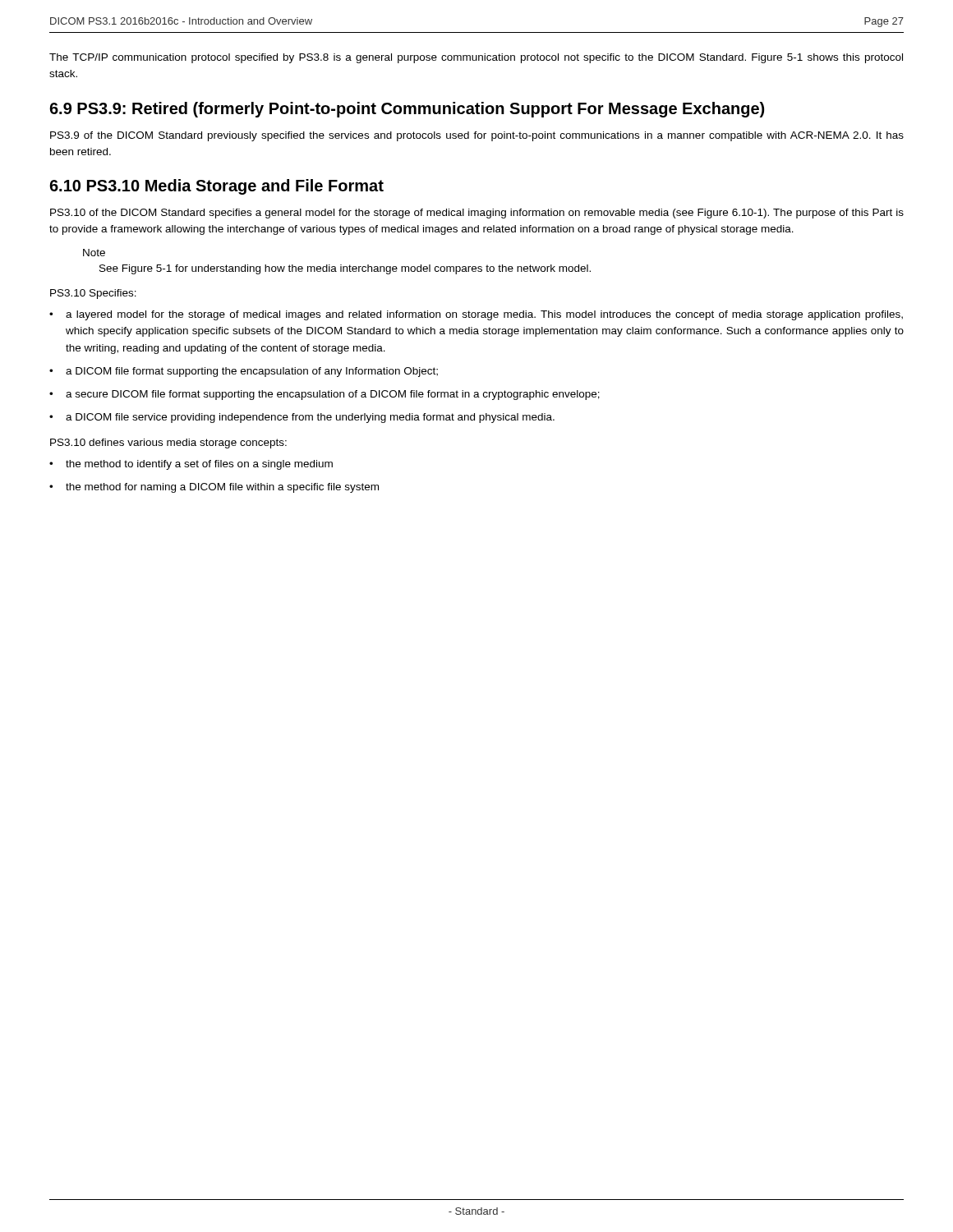
Task: Locate the text that reads "PS3.10 Specifies:"
Action: 93,293
